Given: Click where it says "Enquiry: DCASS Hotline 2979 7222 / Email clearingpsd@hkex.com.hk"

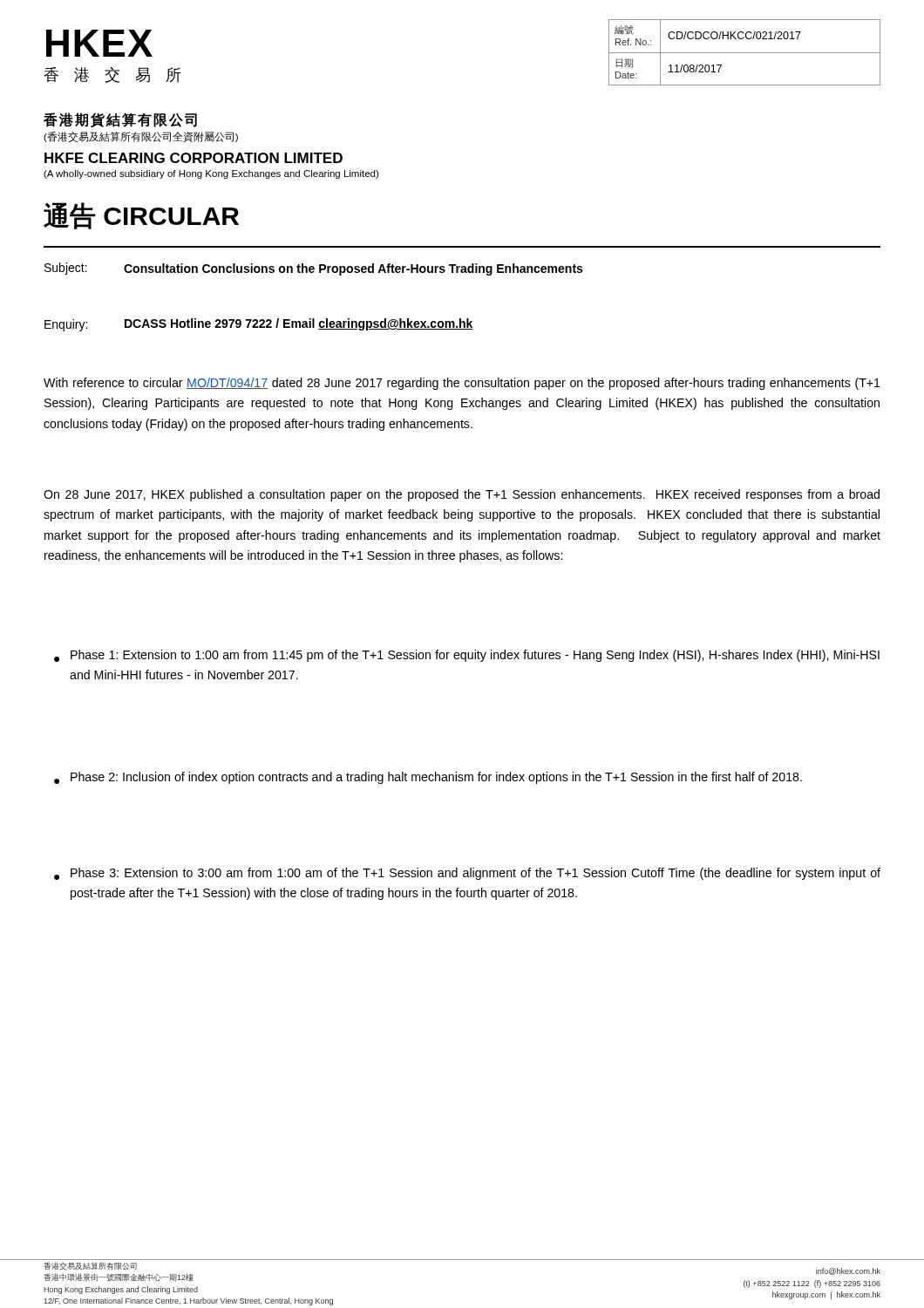Looking at the screenshot, I should (x=462, y=324).
